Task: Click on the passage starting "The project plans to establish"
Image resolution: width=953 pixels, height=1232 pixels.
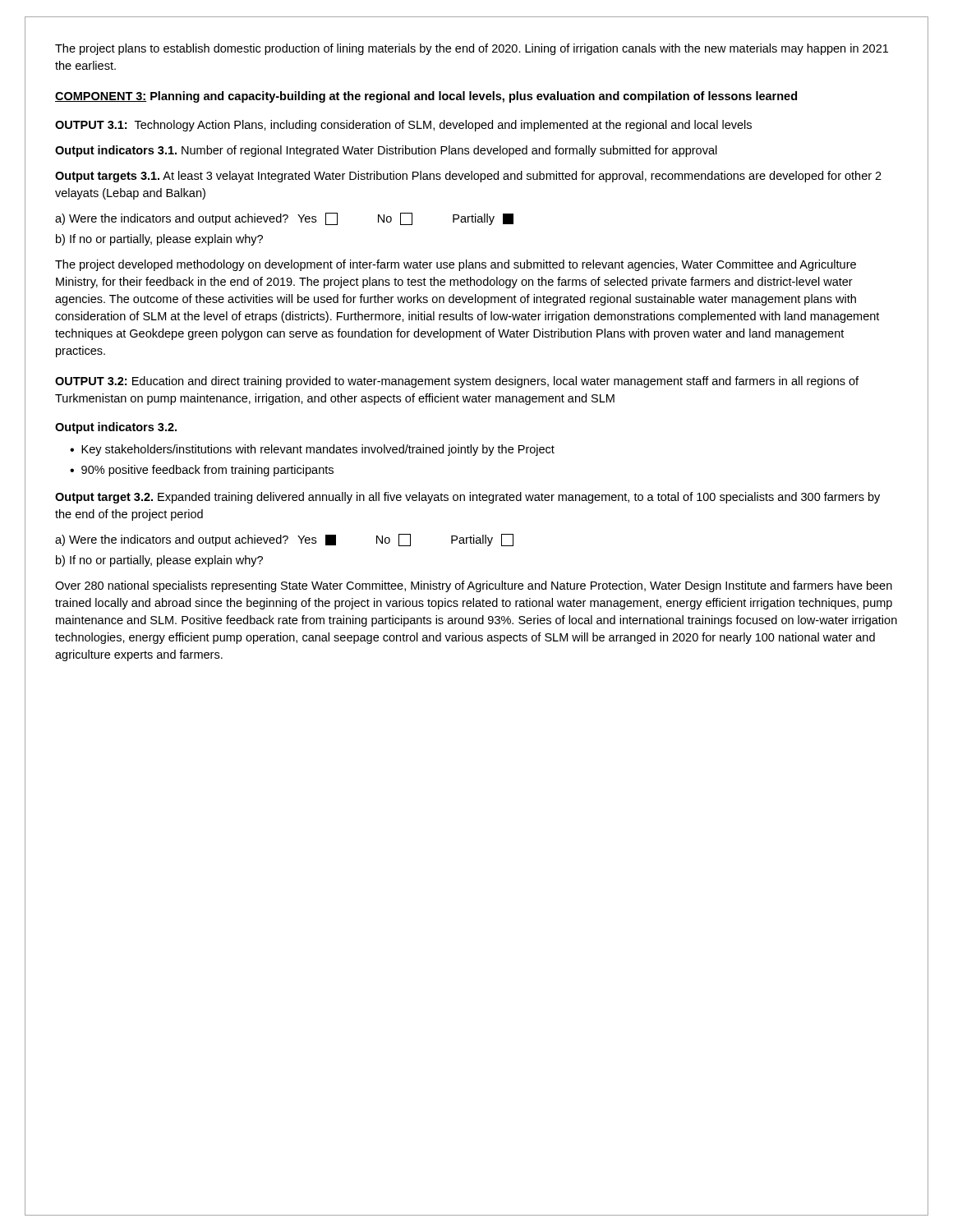Action: coord(472,57)
